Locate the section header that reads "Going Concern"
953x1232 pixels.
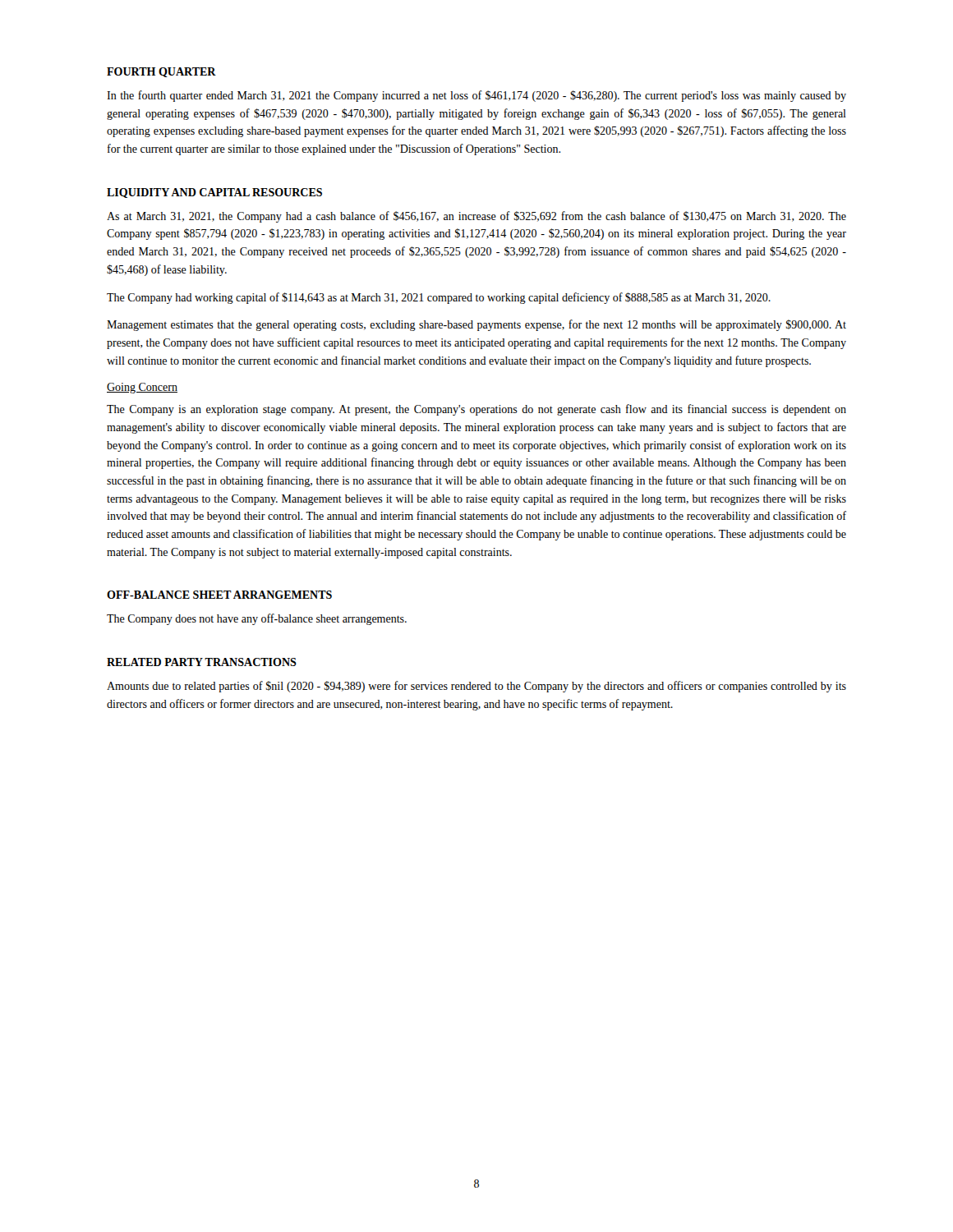coord(142,387)
